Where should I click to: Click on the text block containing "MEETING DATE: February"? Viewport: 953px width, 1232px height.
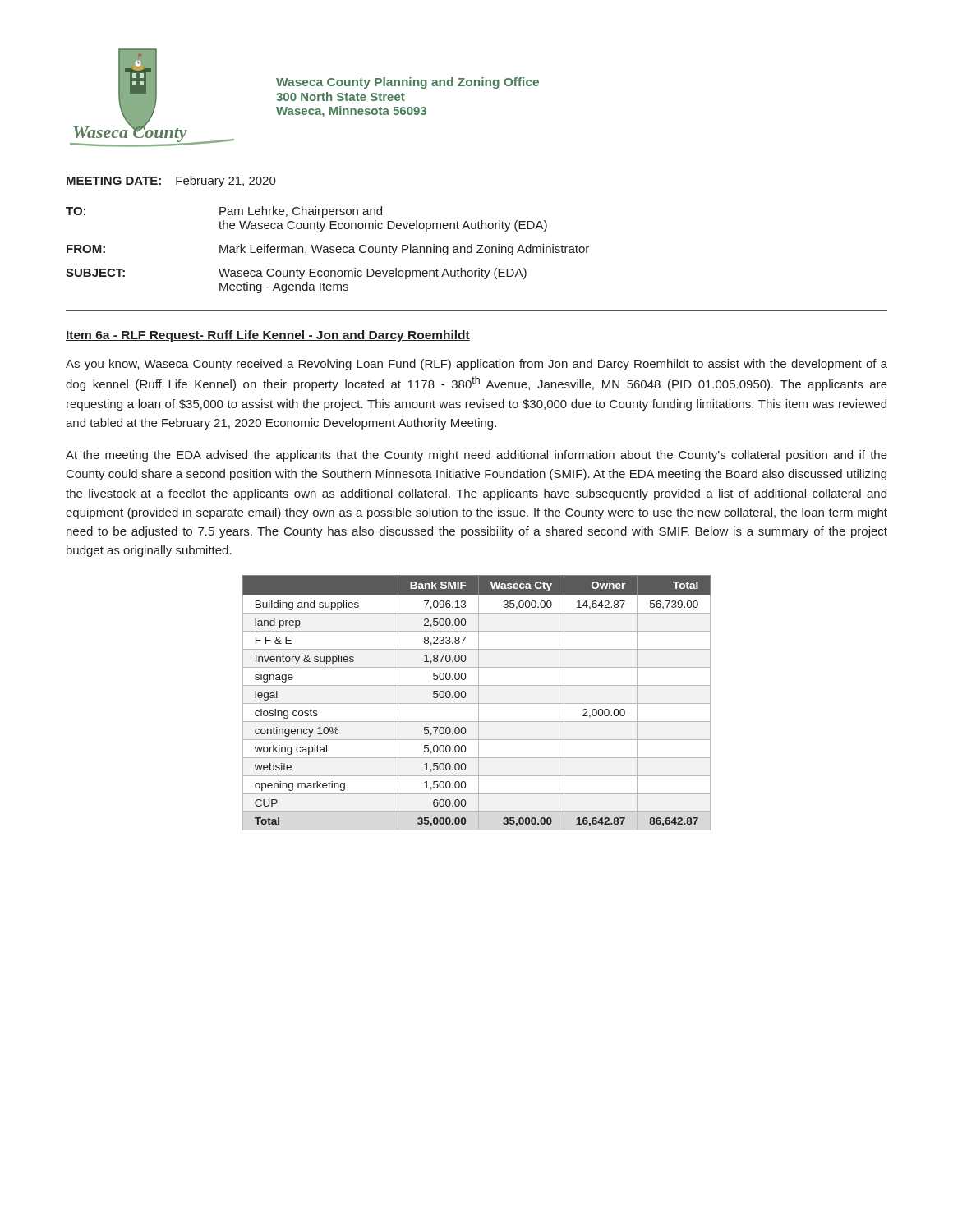[x=171, y=180]
